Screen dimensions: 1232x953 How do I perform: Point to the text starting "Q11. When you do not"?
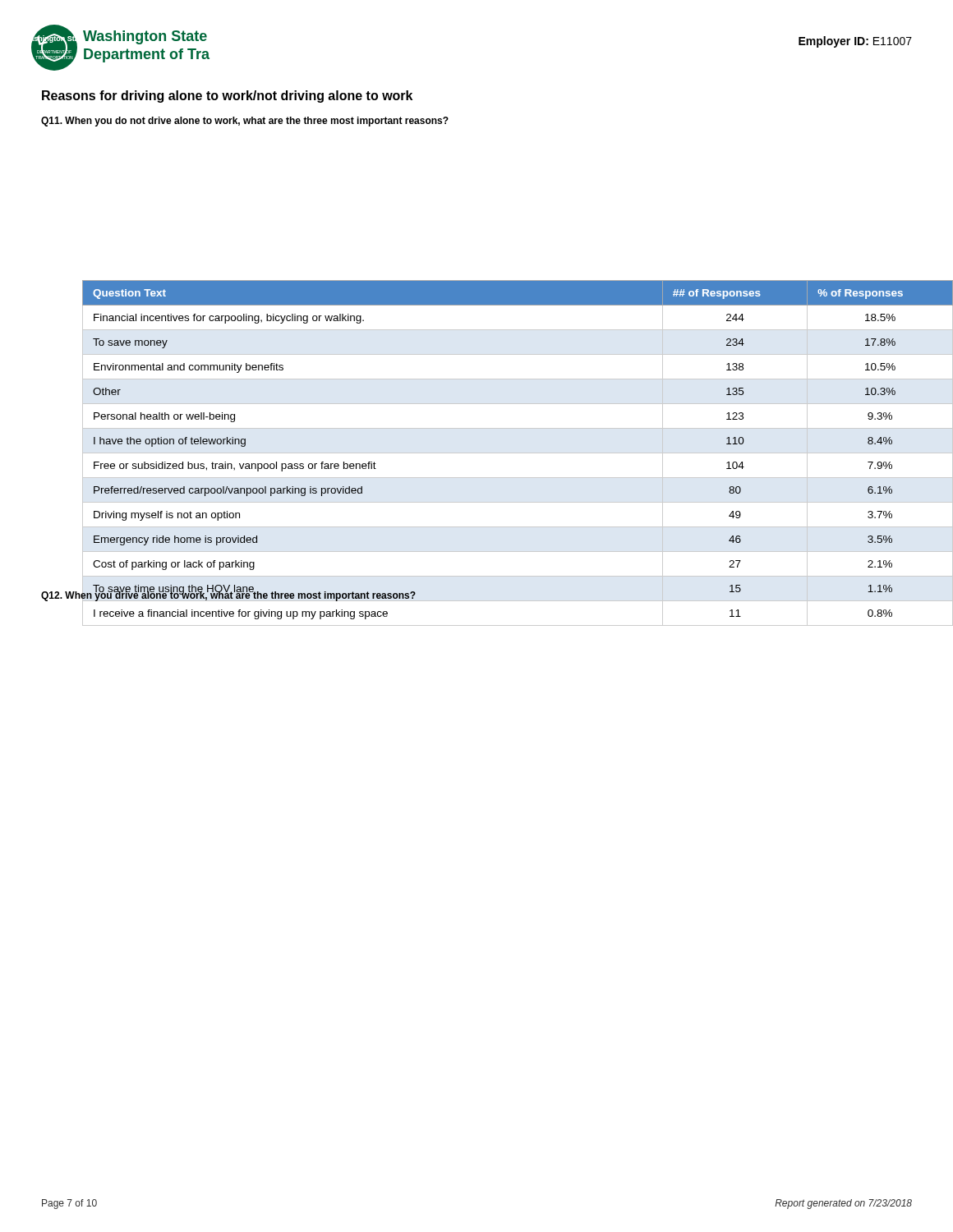point(245,121)
